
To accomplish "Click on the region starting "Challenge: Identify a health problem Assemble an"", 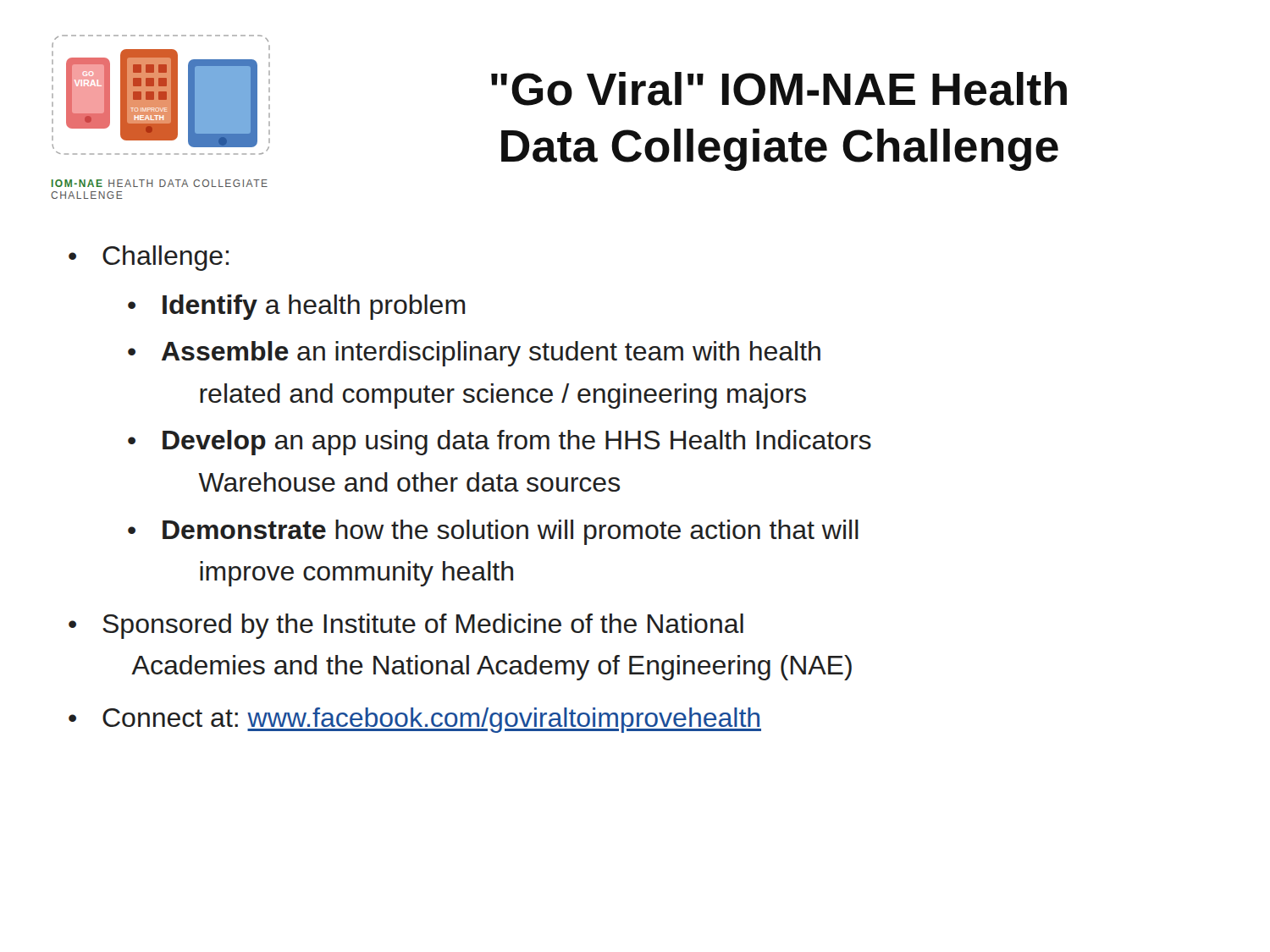I will pos(652,417).
